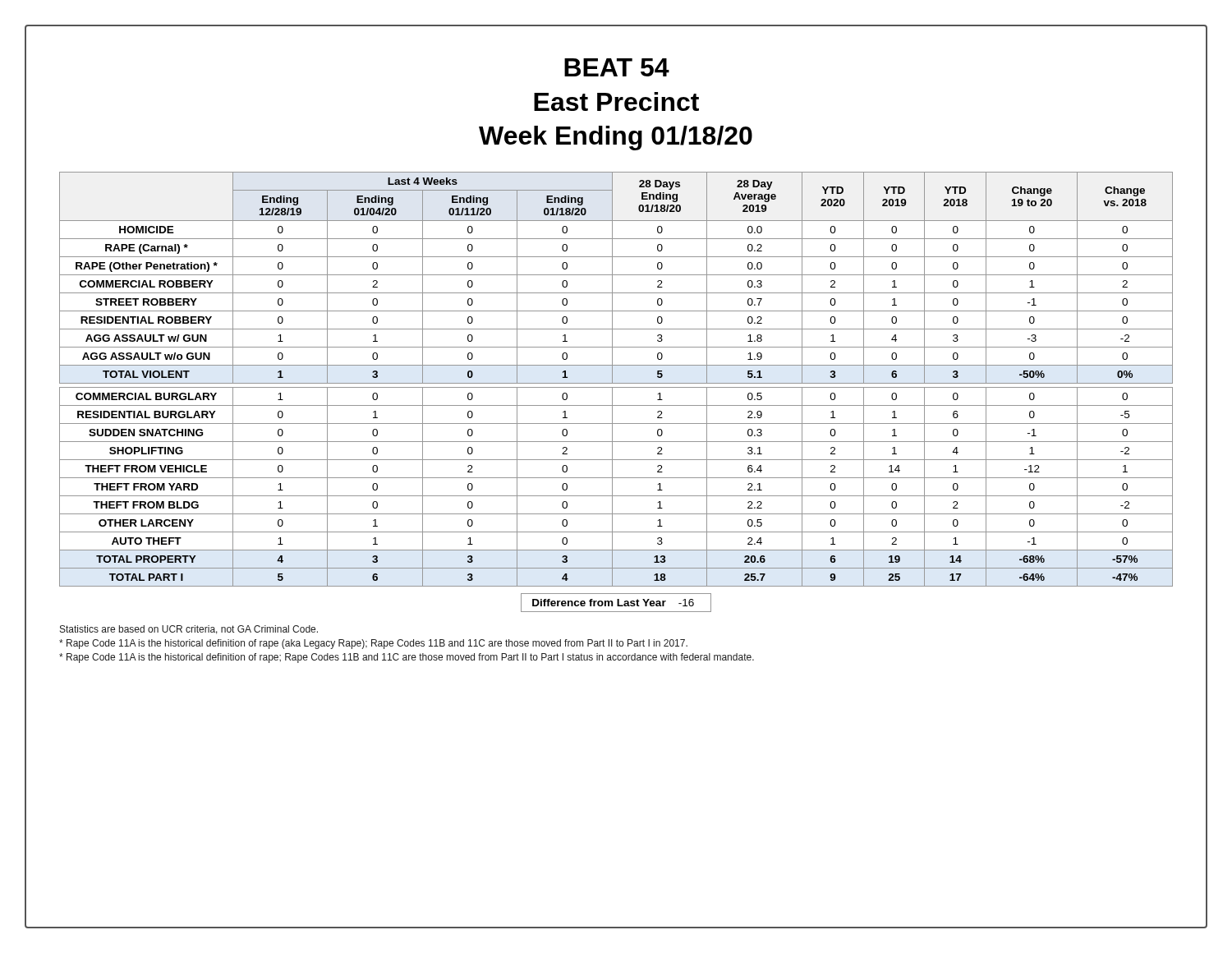Click on the region starting "Statistics are based on"
The height and width of the screenshot is (953, 1232).
(616, 629)
